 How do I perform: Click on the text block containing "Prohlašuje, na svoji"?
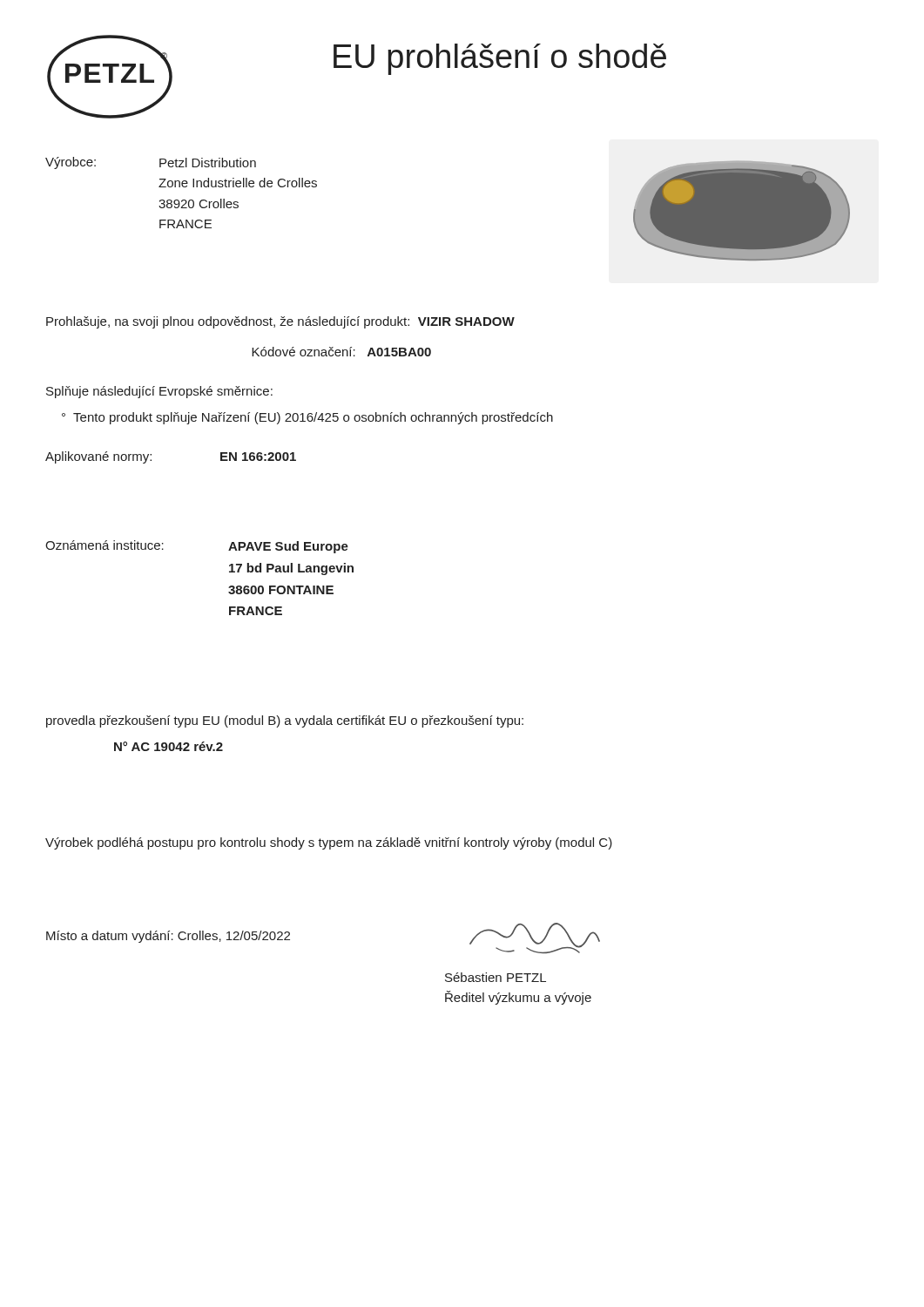click(x=280, y=321)
